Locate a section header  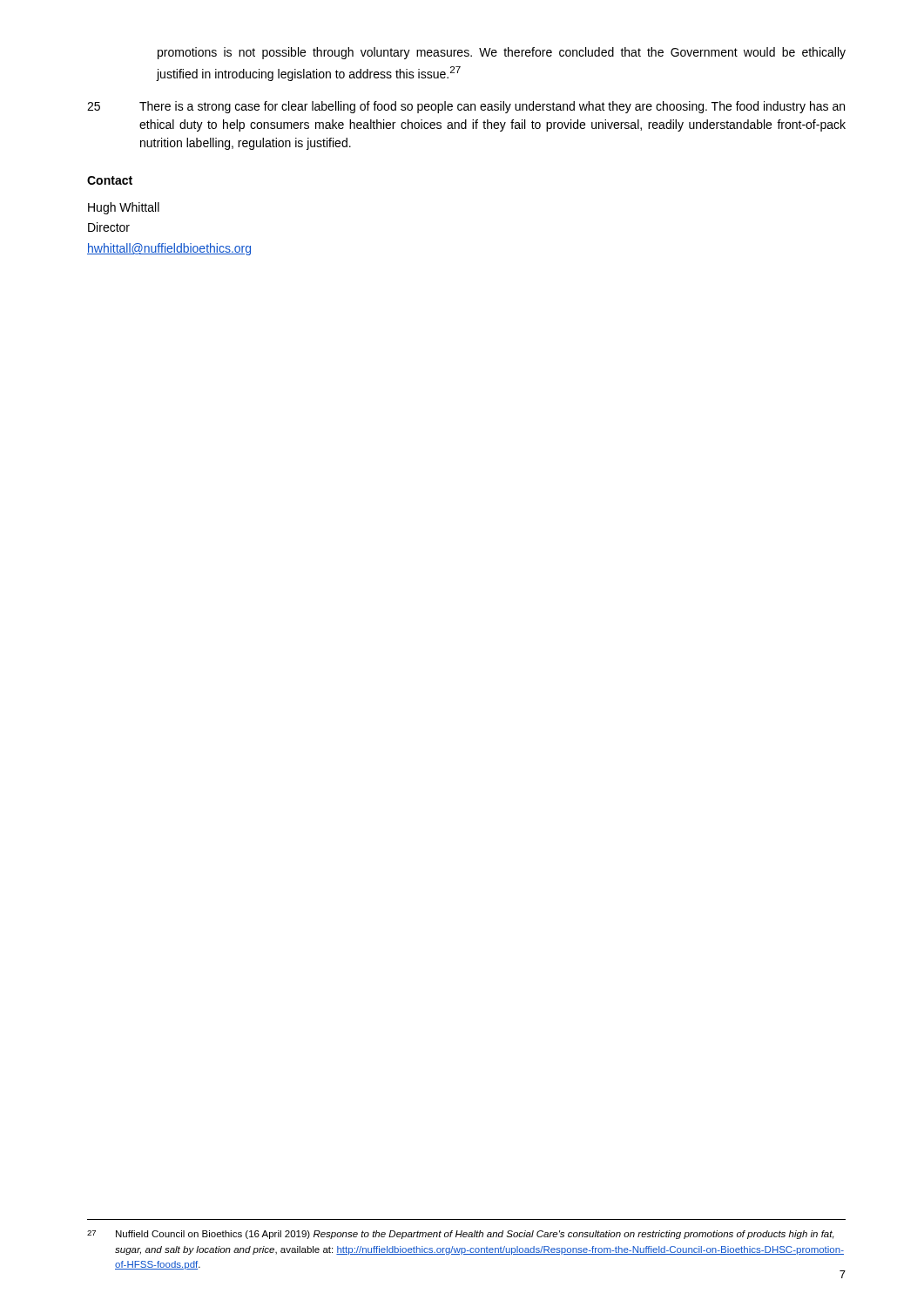(x=110, y=180)
